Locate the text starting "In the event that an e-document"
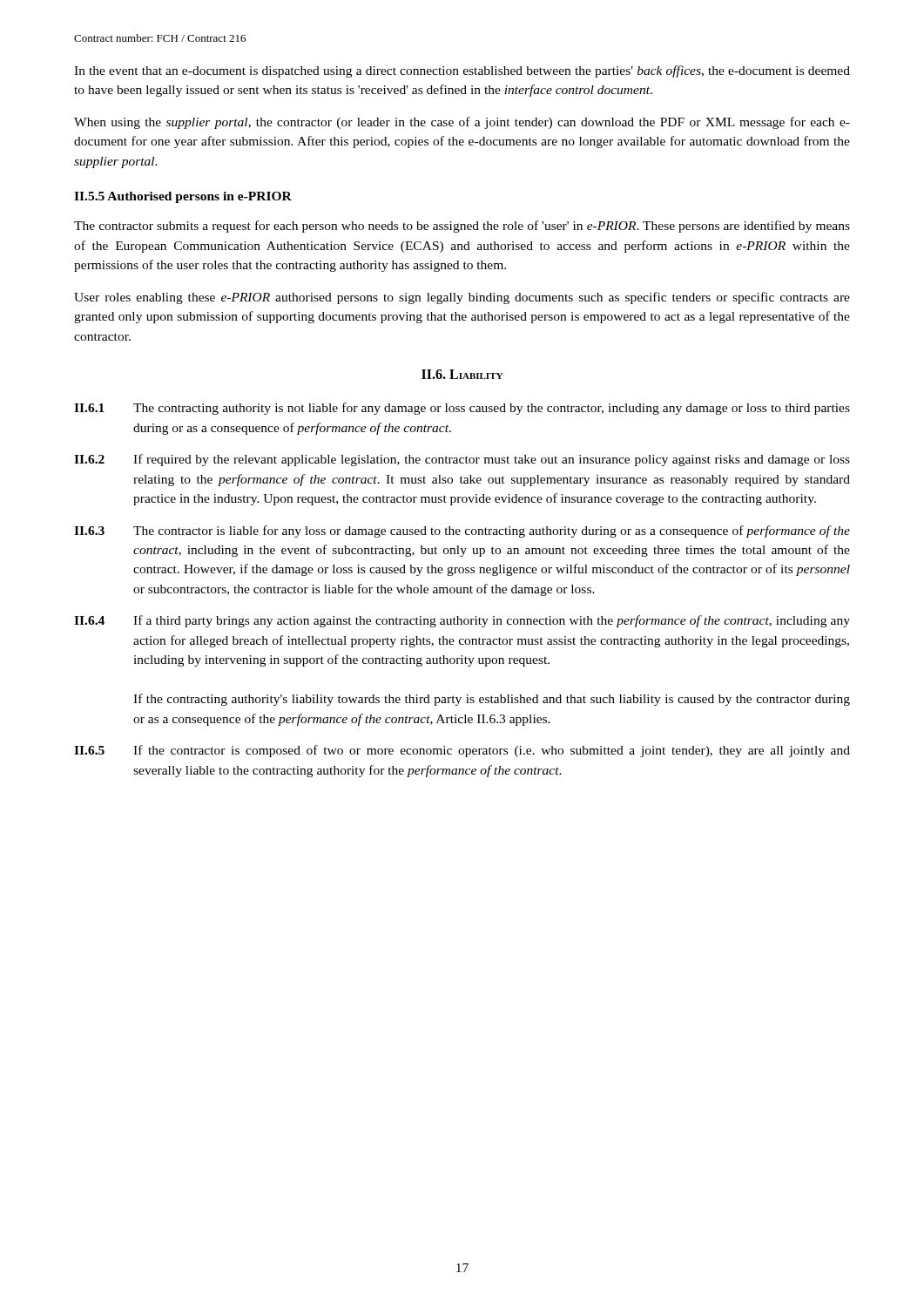 pos(462,81)
